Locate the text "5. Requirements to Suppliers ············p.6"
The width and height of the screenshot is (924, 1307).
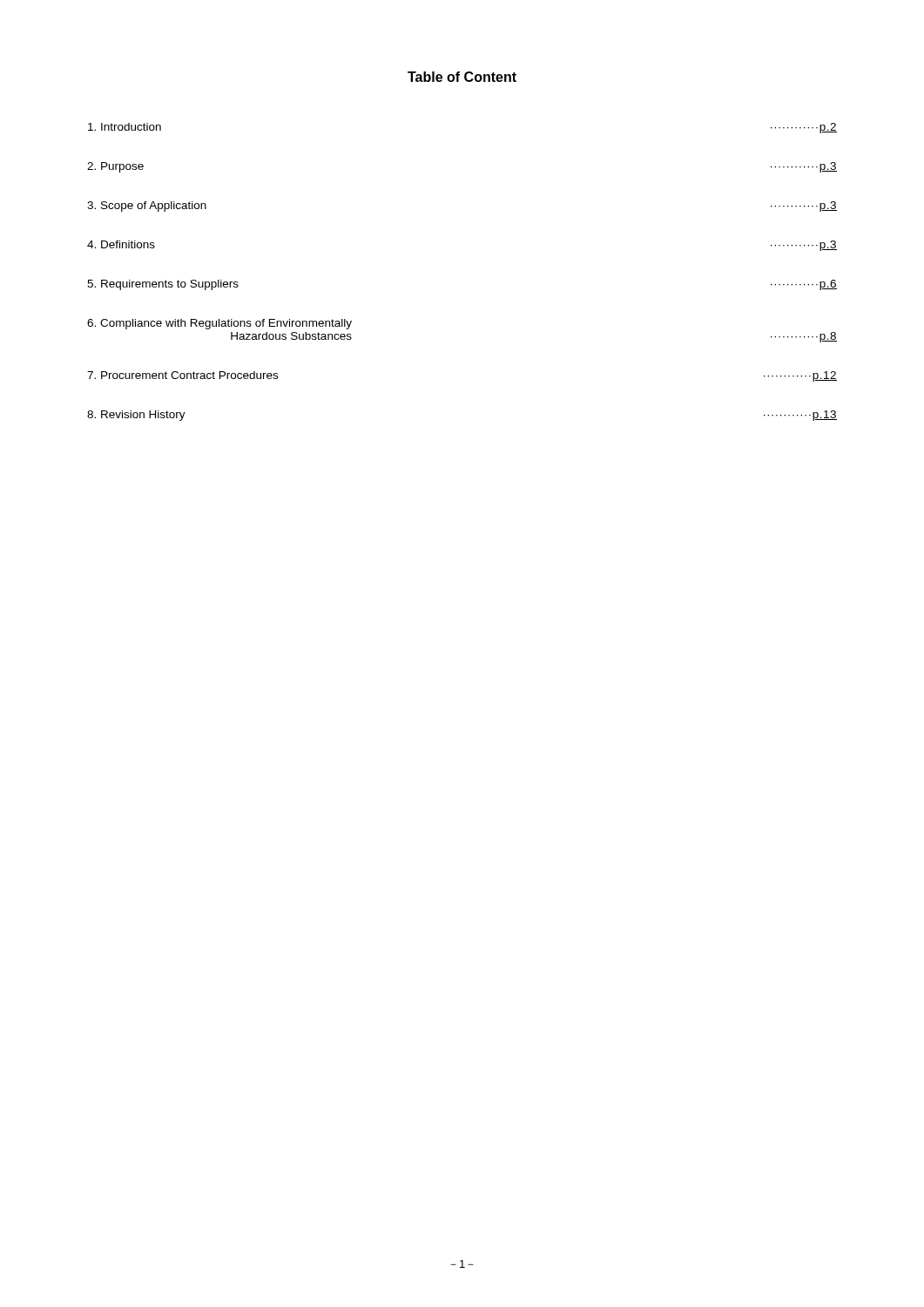click(x=162, y=284)
